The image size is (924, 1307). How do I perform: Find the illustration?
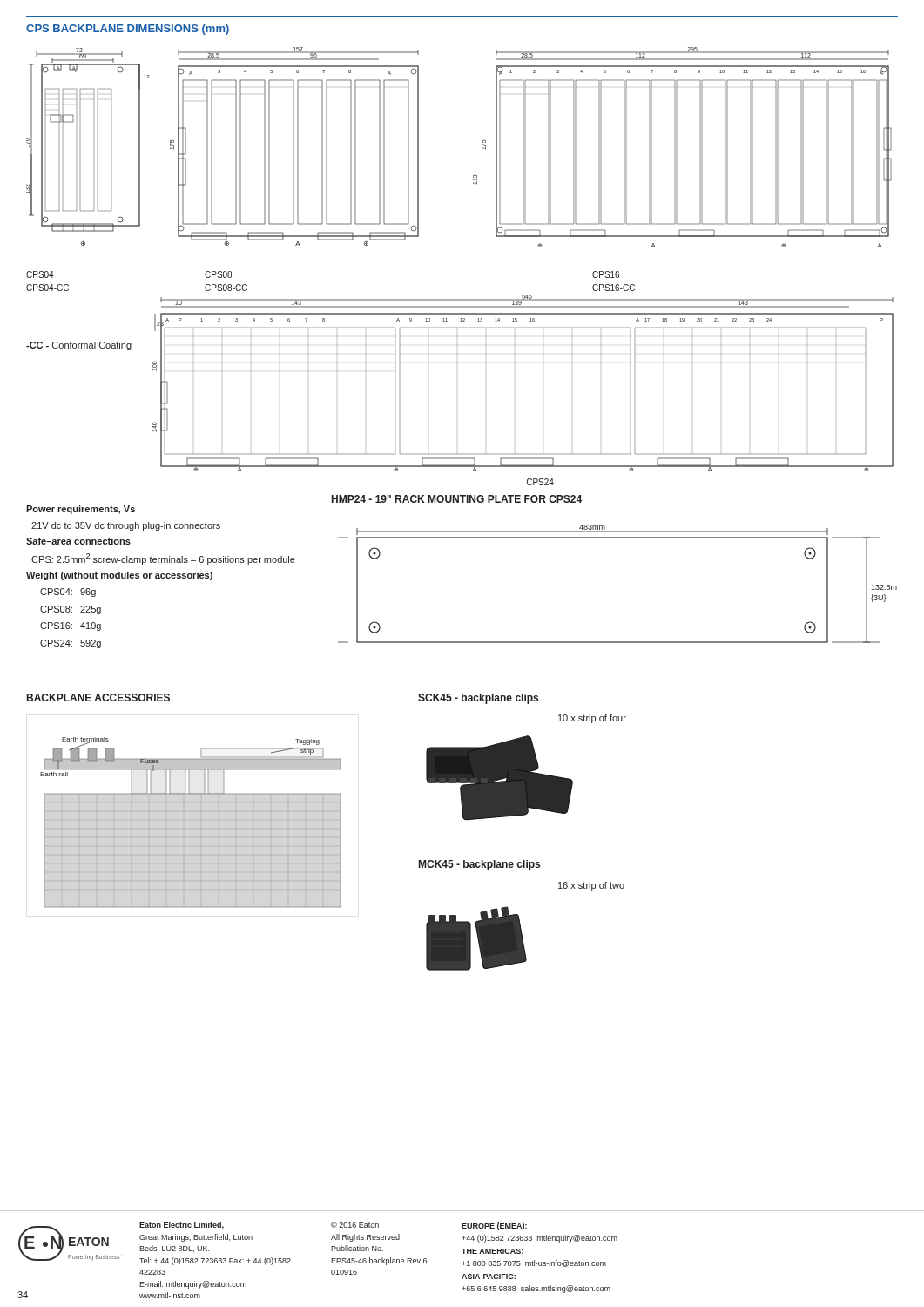pyautogui.click(x=192, y=816)
